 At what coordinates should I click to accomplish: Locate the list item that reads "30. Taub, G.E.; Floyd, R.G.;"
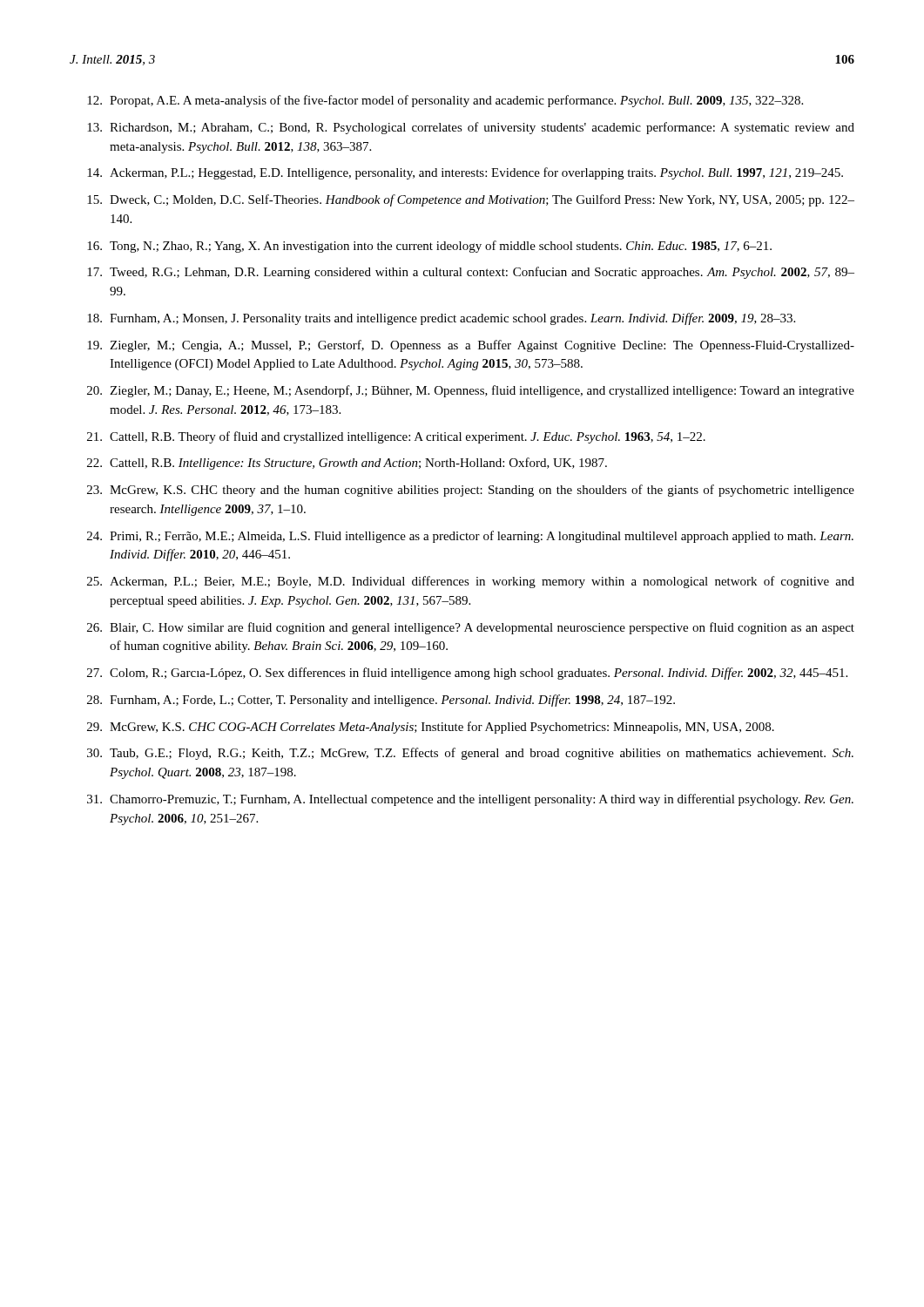(462, 763)
